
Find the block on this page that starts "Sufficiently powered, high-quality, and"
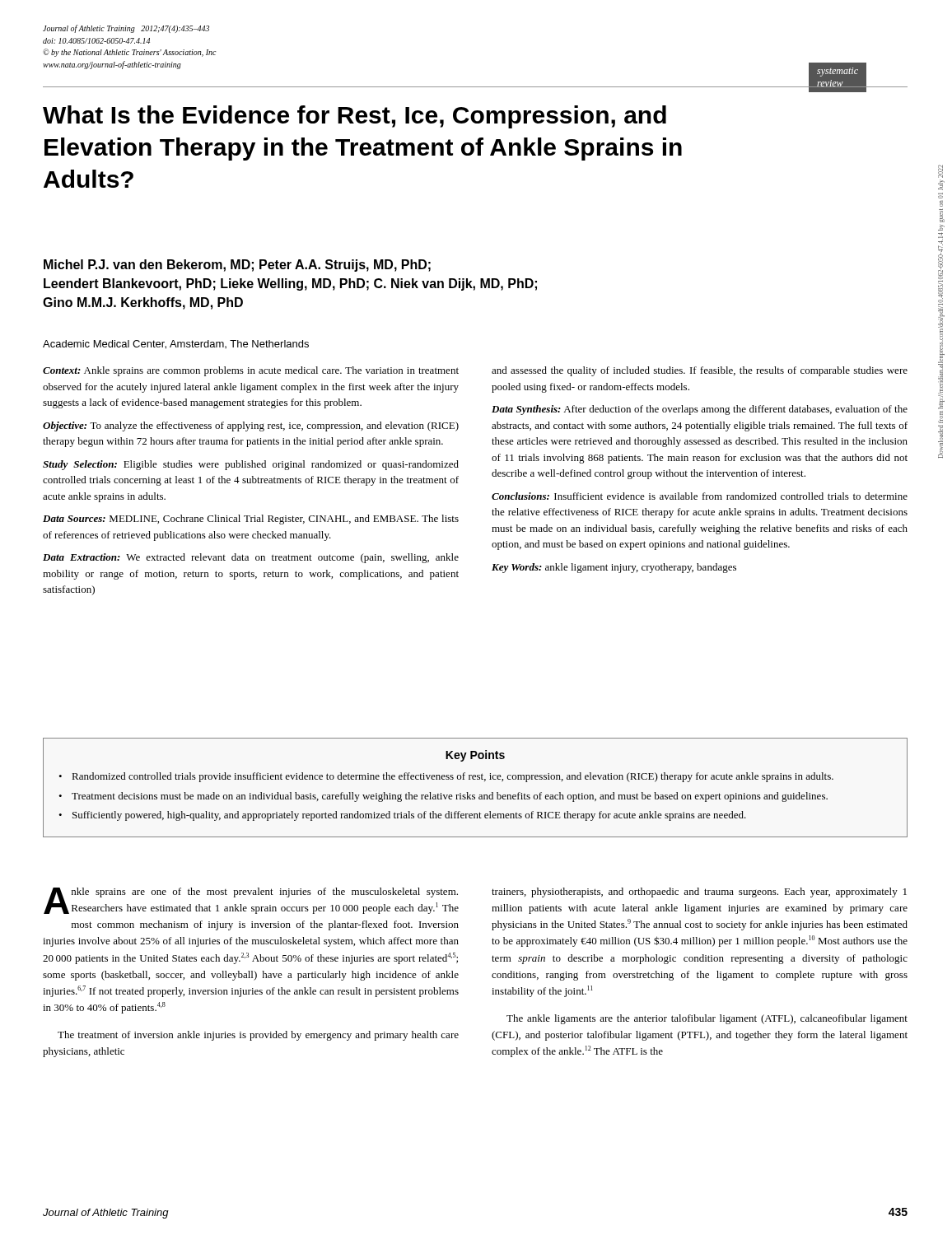point(409,815)
